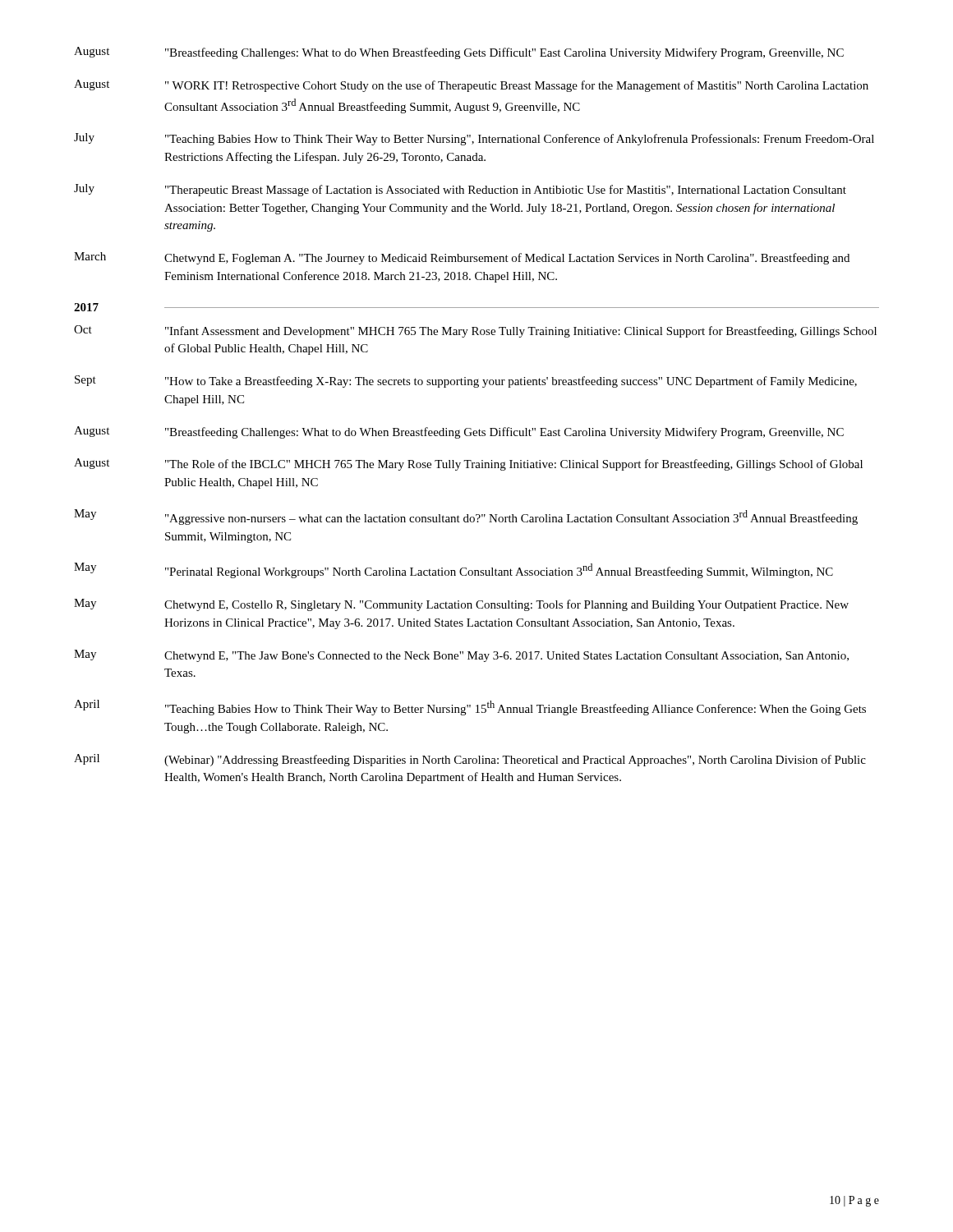Select the passage starting "May Chetwynd E, "The Jaw"
Viewport: 953px width, 1232px height.
(476, 665)
